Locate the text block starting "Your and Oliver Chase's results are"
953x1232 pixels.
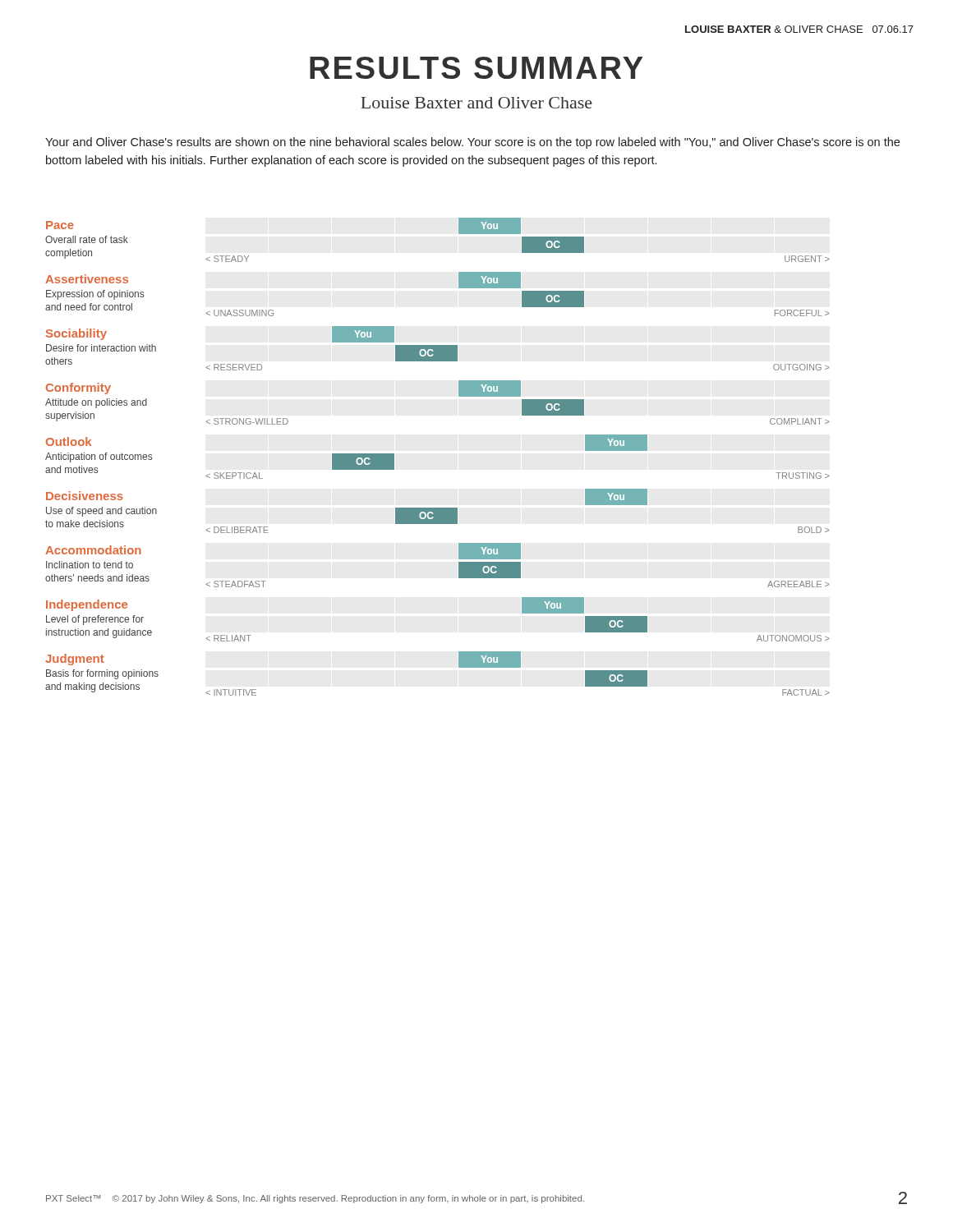point(473,151)
